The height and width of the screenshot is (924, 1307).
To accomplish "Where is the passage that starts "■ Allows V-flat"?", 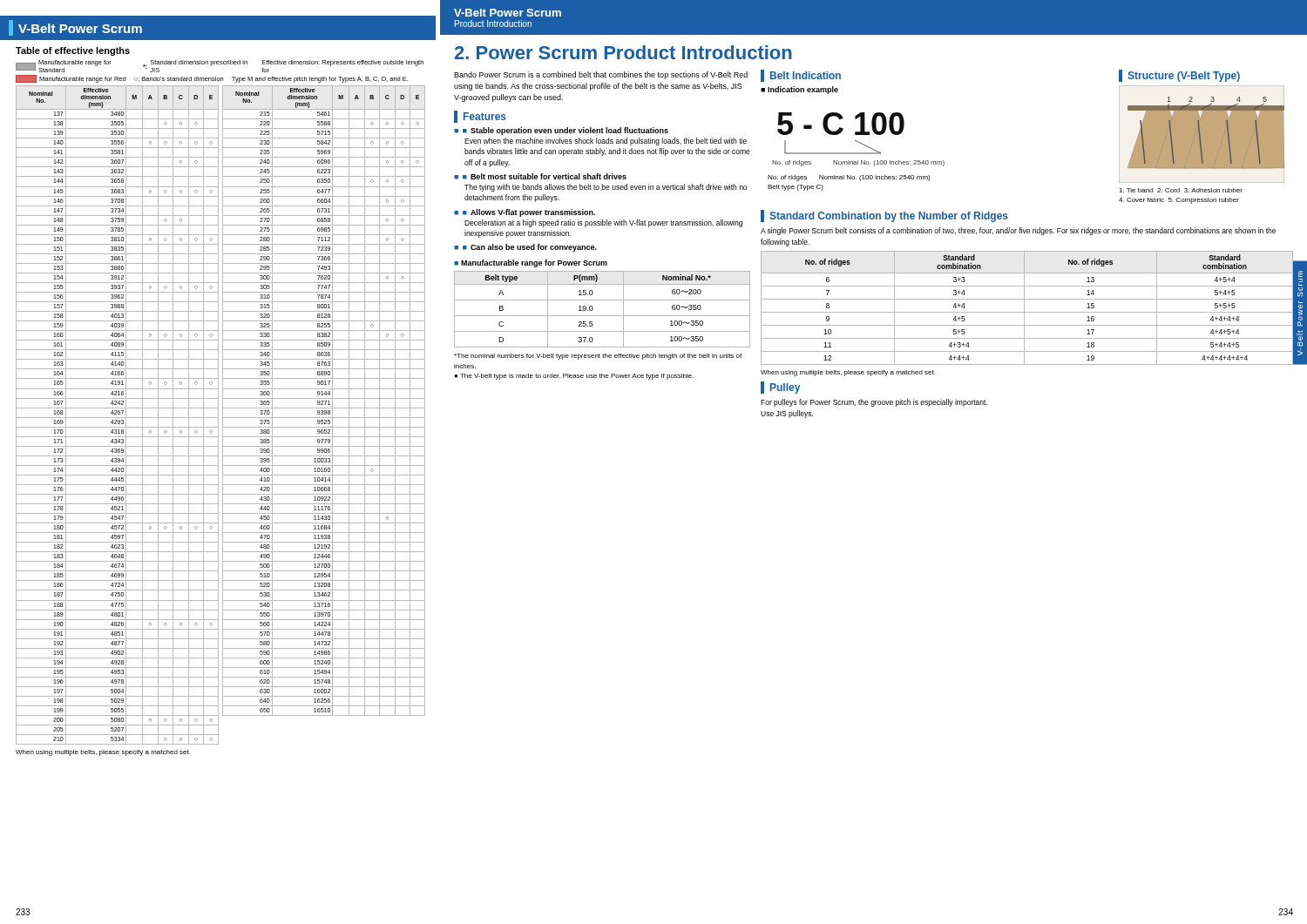I will [x=602, y=223].
